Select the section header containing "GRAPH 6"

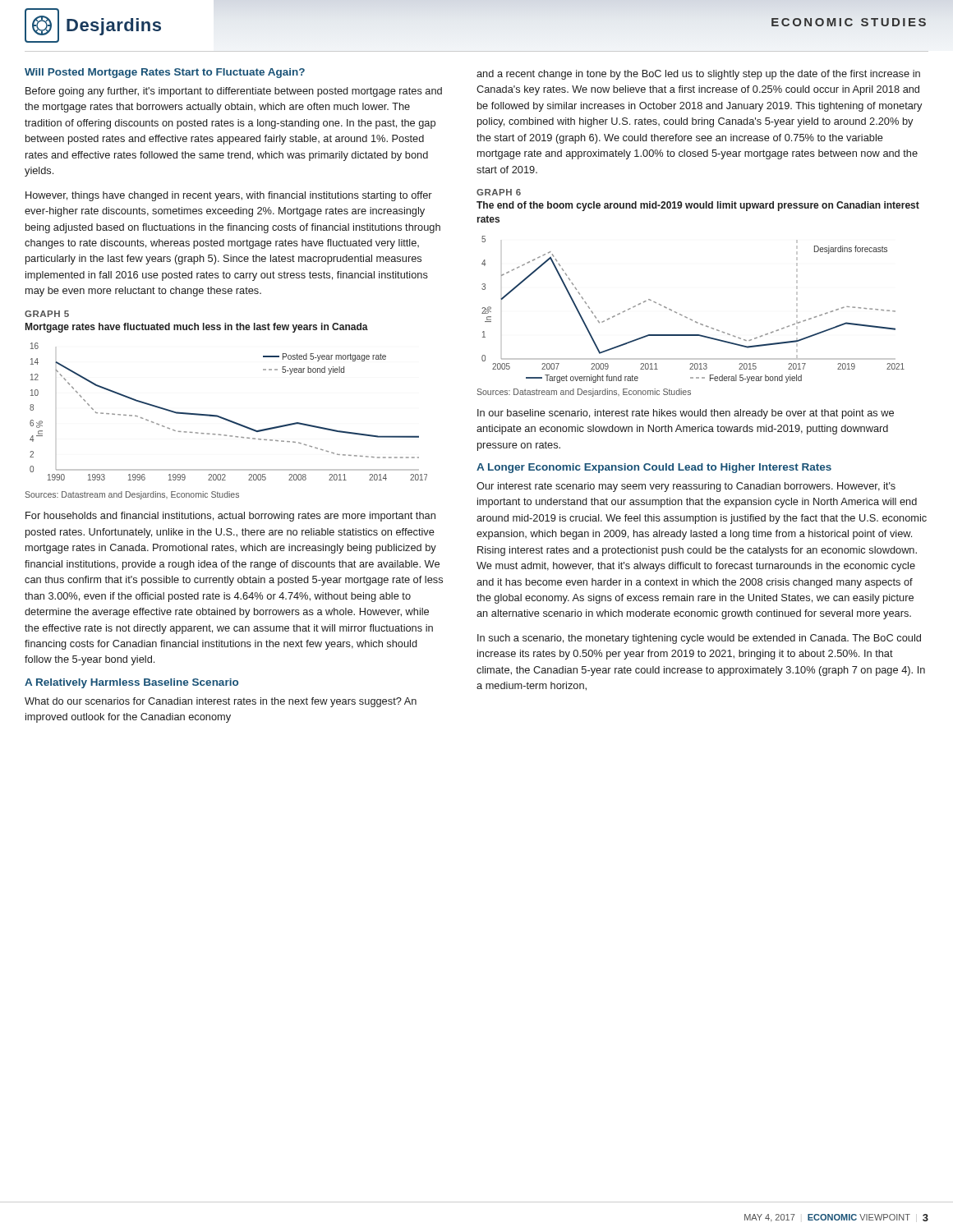click(499, 192)
